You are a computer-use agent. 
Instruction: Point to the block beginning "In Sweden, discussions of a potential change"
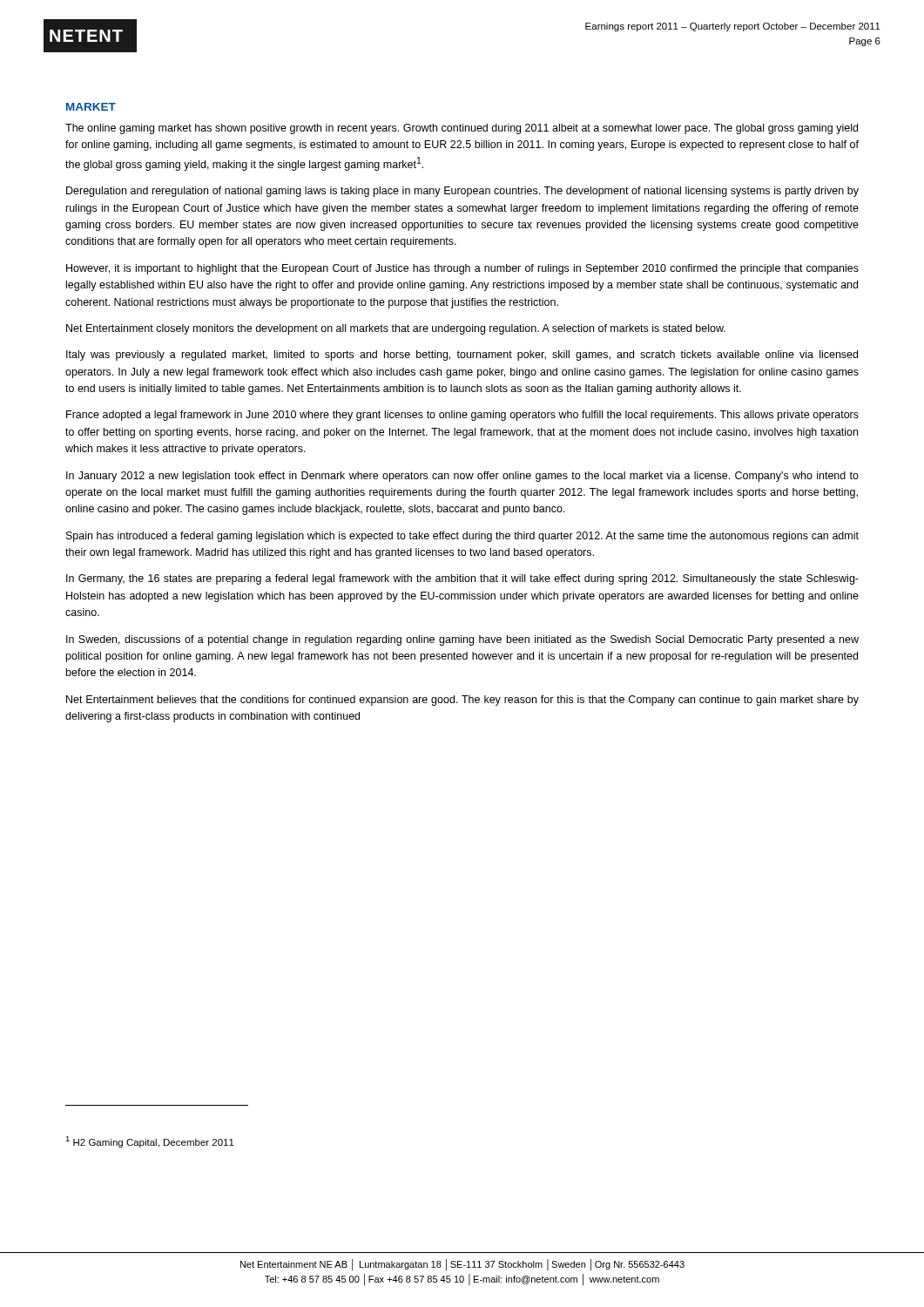[462, 656]
